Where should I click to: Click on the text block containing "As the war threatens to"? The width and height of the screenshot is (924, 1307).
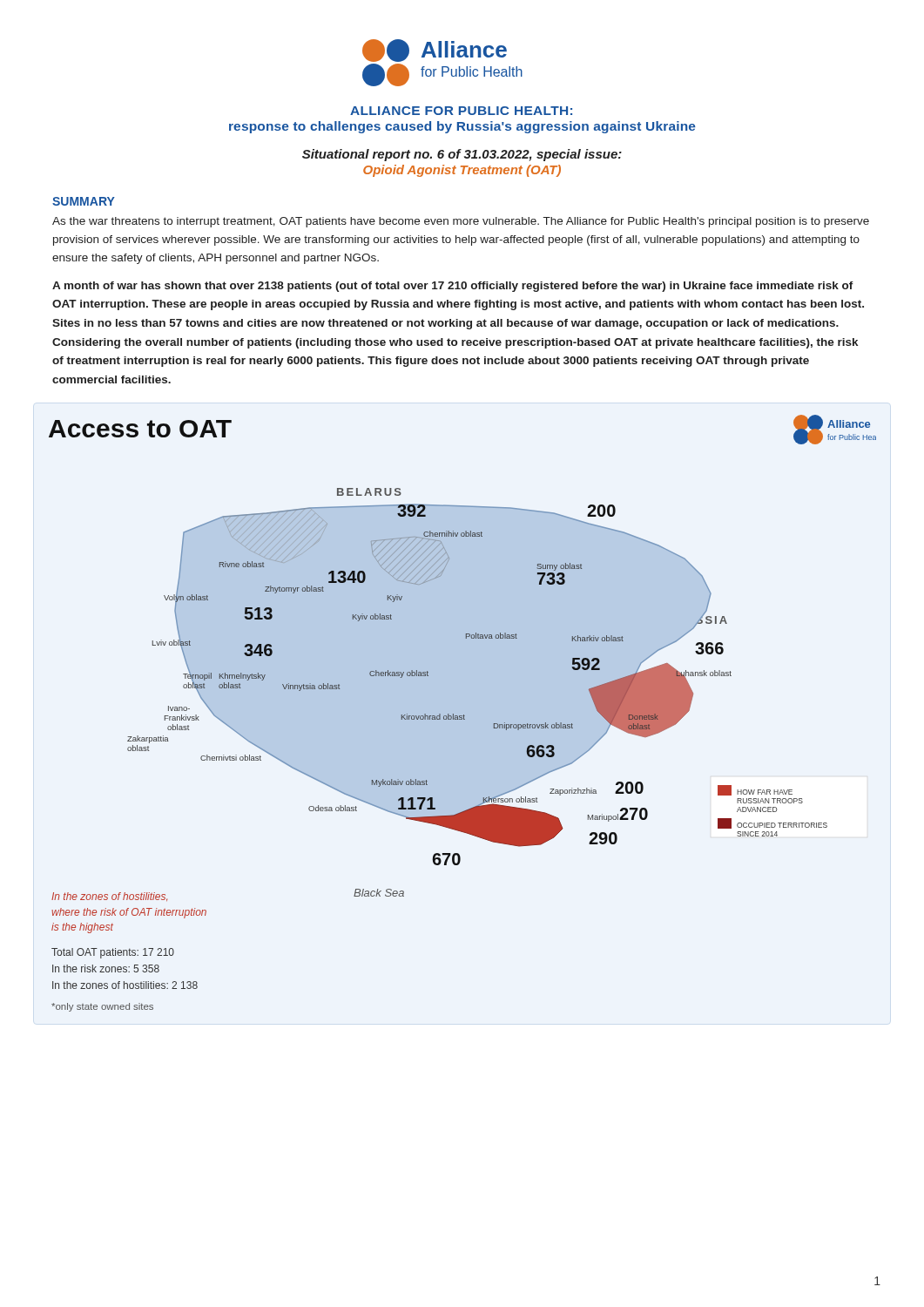coord(462,301)
